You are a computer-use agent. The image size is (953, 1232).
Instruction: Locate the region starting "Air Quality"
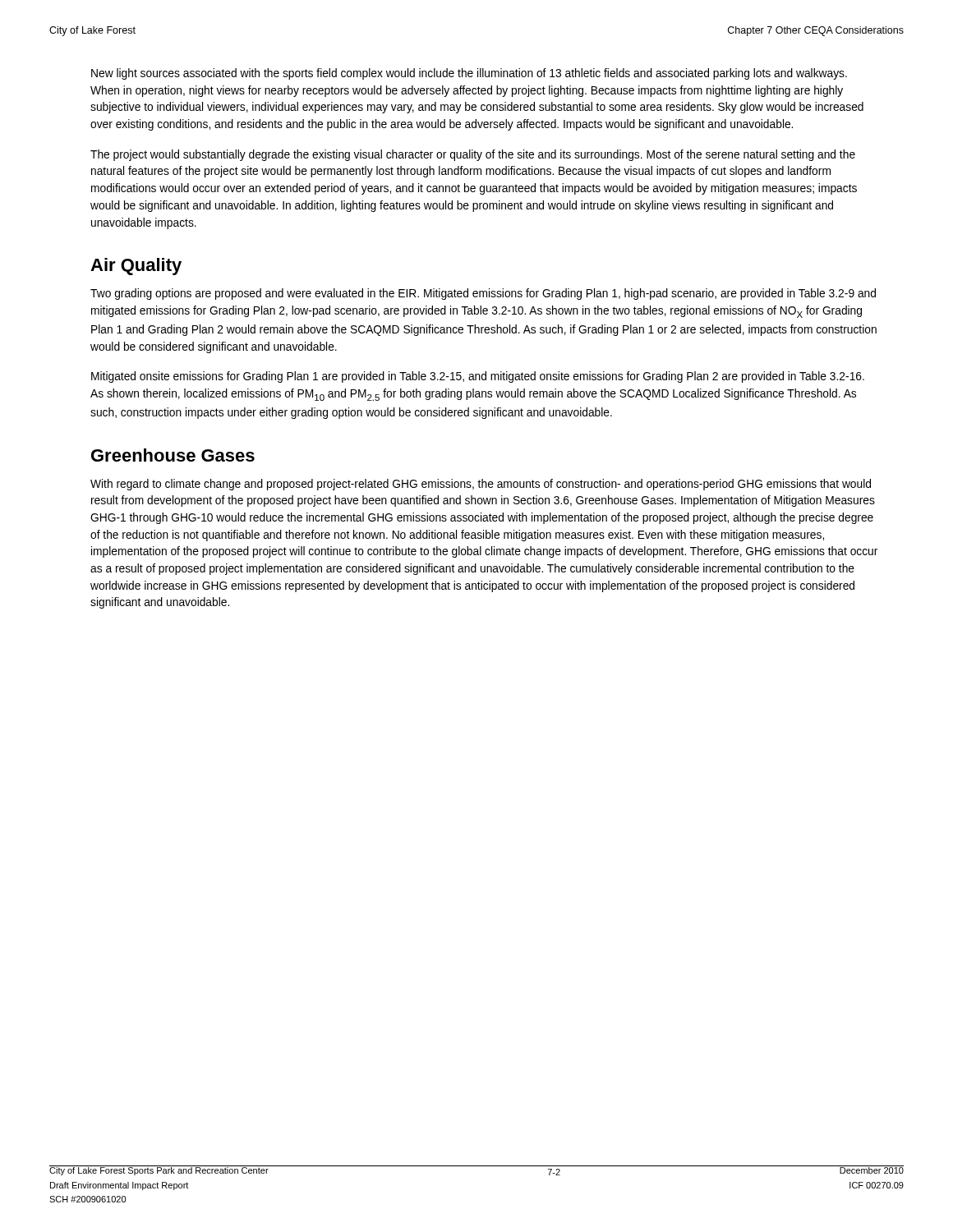point(136,265)
